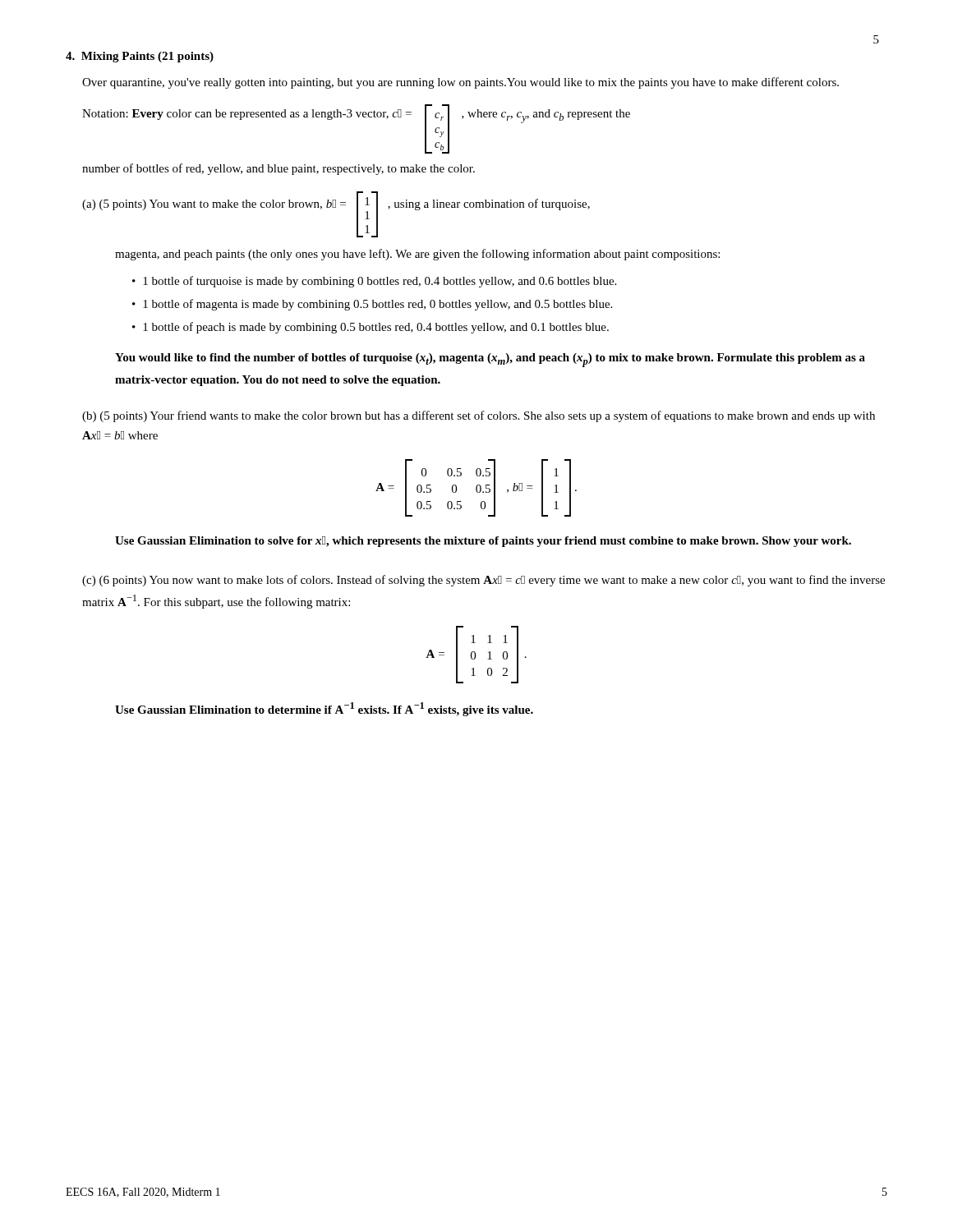953x1232 pixels.
Task: Point to the block beginning "(c) (6 points) You now want"
Action: click(484, 591)
